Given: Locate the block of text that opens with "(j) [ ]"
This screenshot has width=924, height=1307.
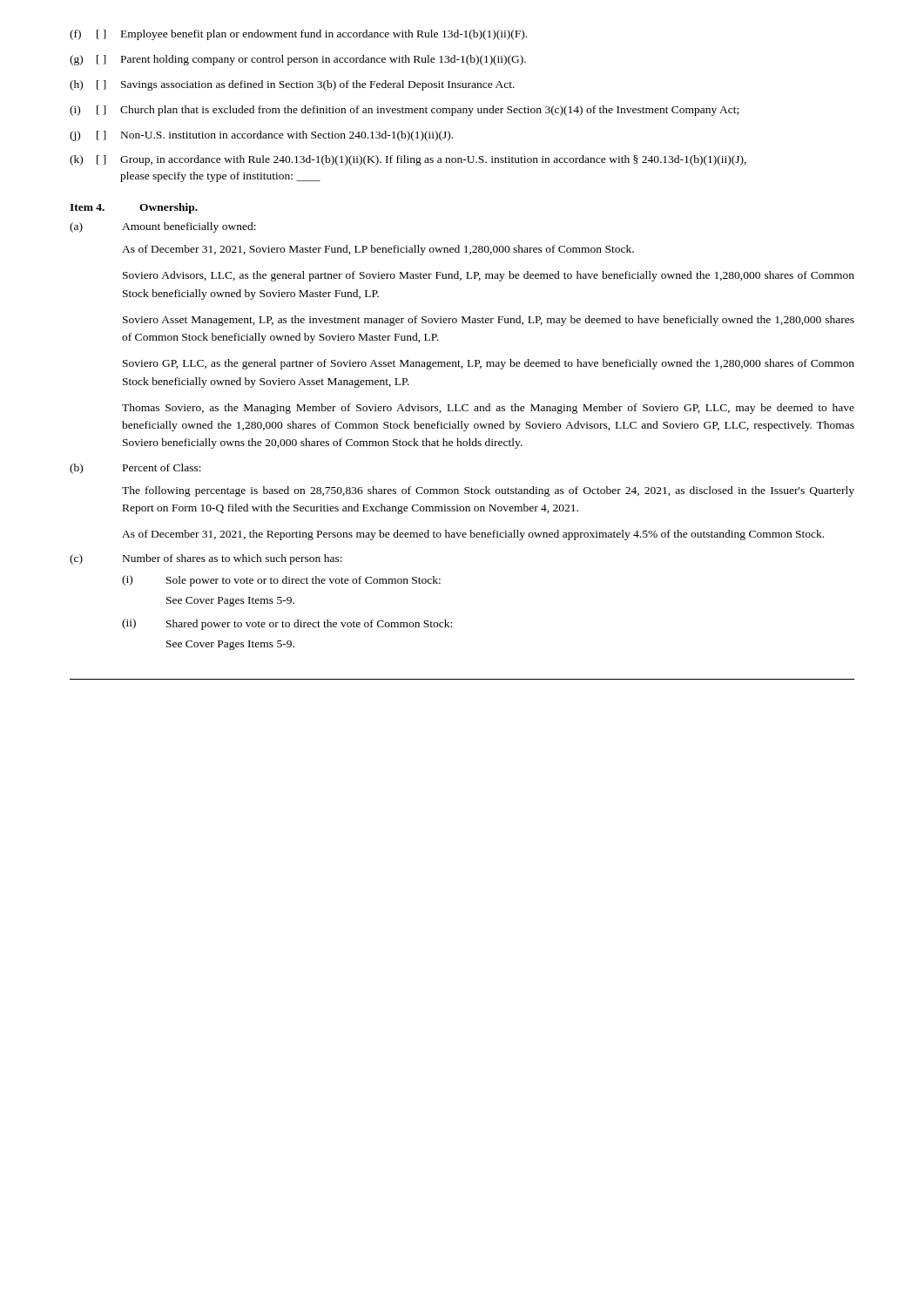Looking at the screenshot, I should 462,135.
